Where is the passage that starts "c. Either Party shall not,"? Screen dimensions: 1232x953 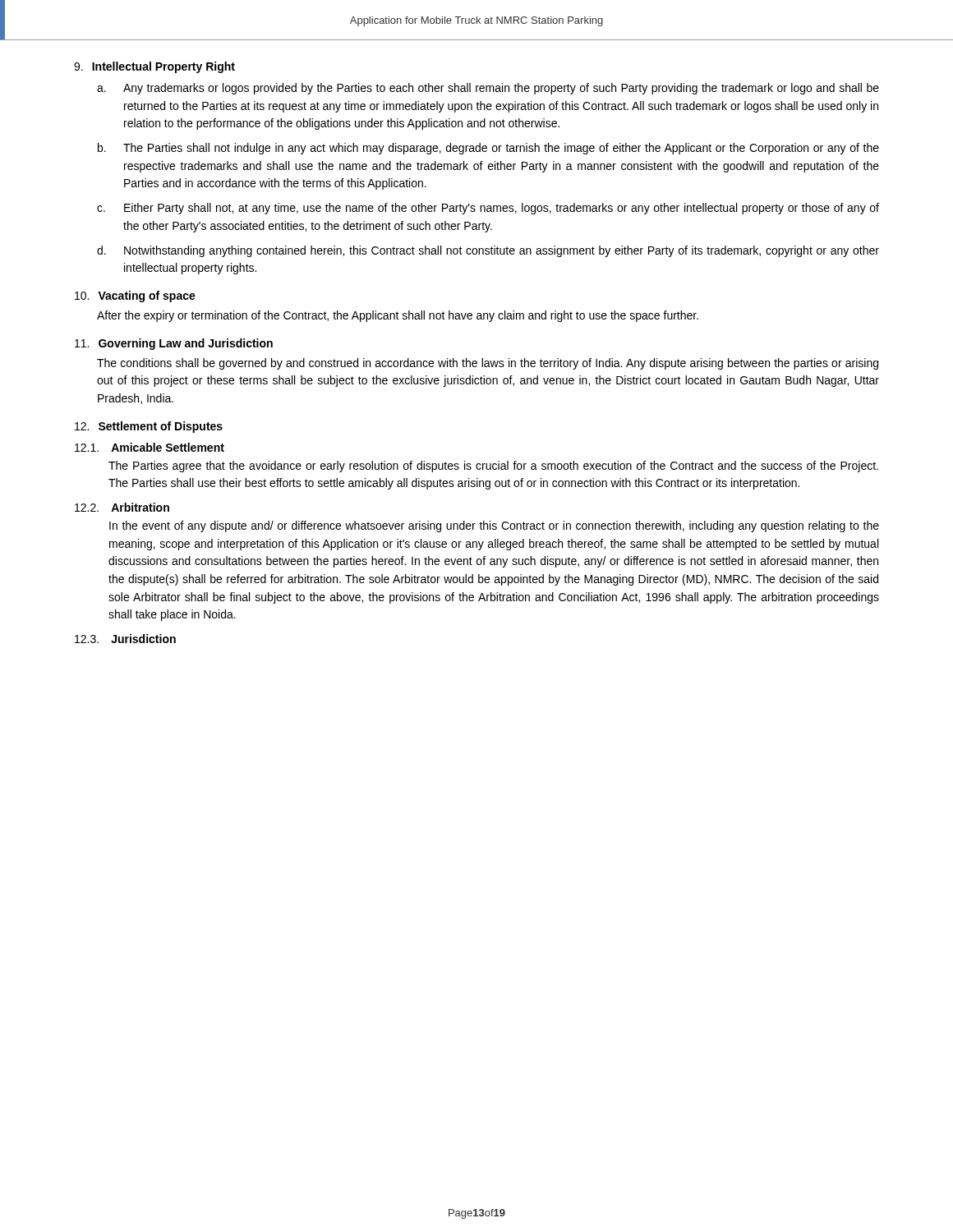(x=488, y=218)
